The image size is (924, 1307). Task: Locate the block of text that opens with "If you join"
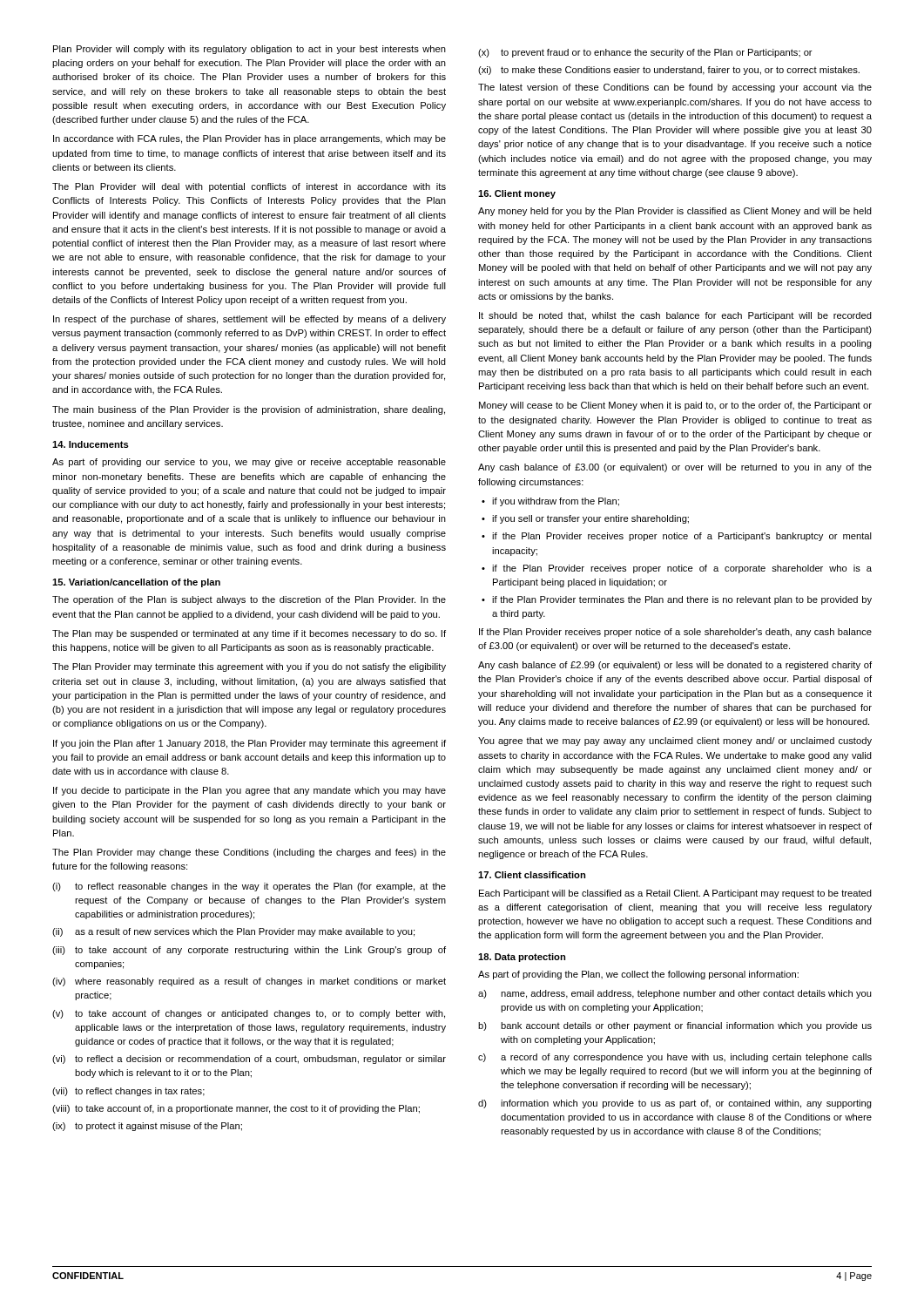click(x=249, y=757)
